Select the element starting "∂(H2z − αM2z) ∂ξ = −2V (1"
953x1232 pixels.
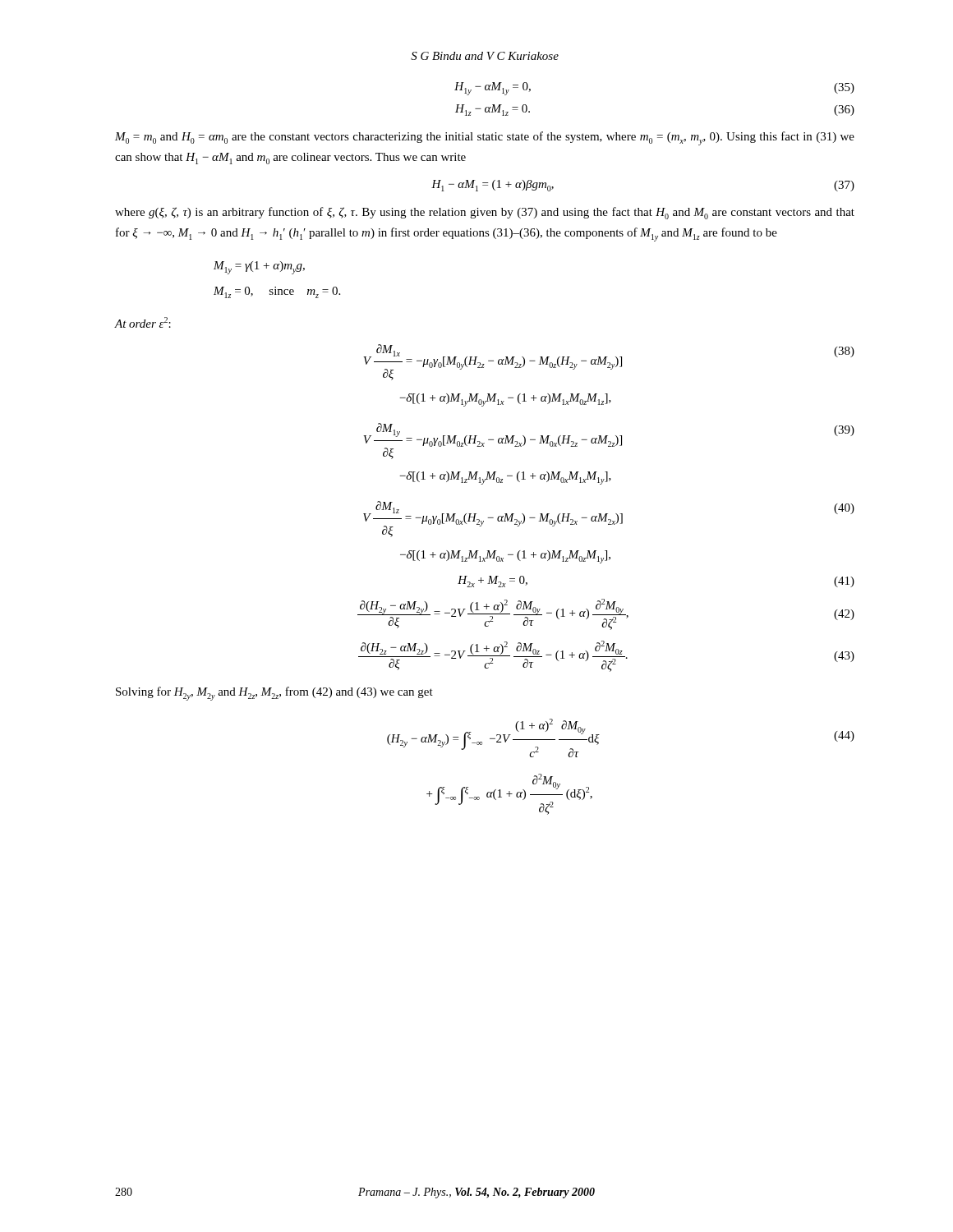pyautogui.click(x=518, y=655)
